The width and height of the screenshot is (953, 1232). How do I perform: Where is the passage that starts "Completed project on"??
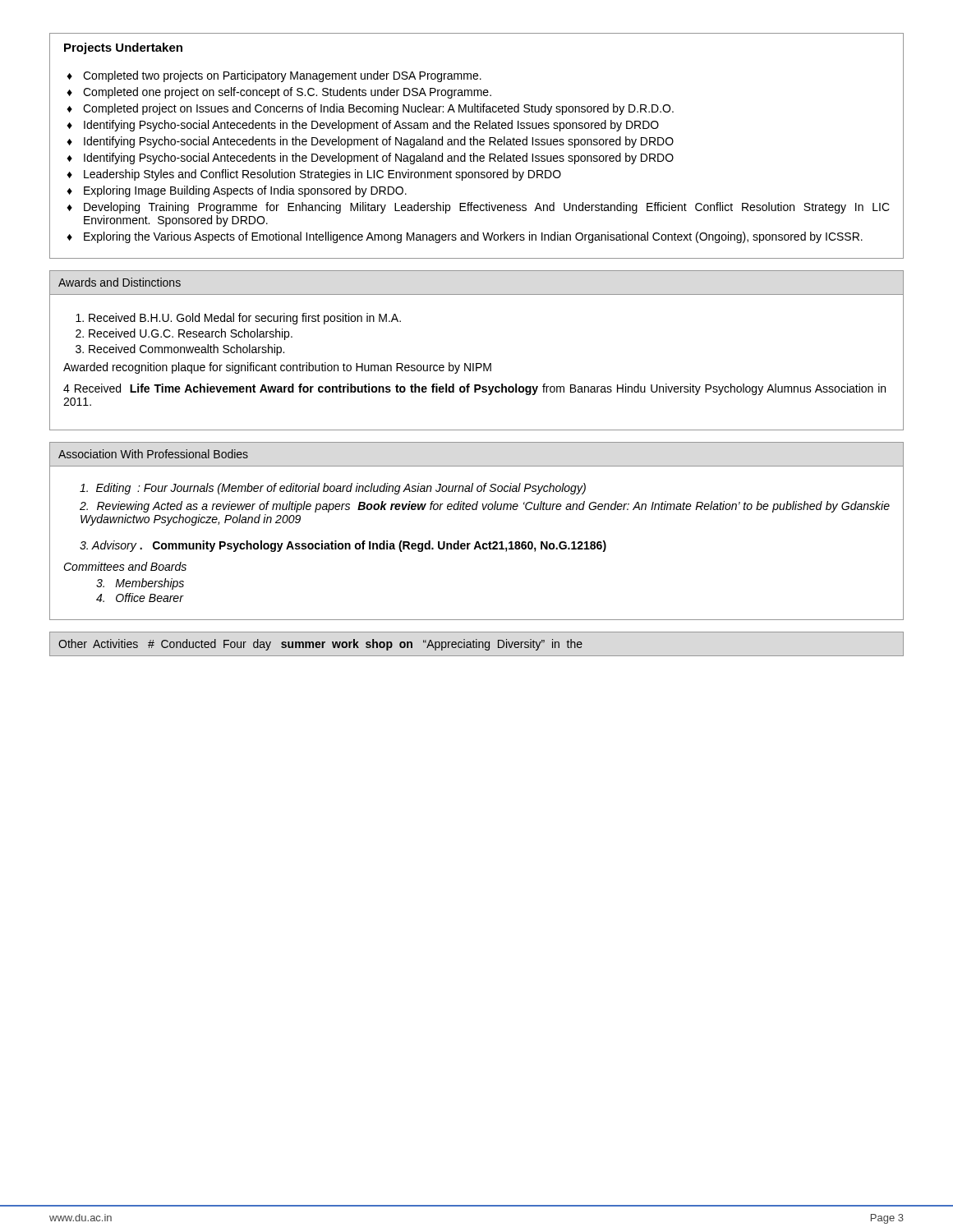coord(379,108)
